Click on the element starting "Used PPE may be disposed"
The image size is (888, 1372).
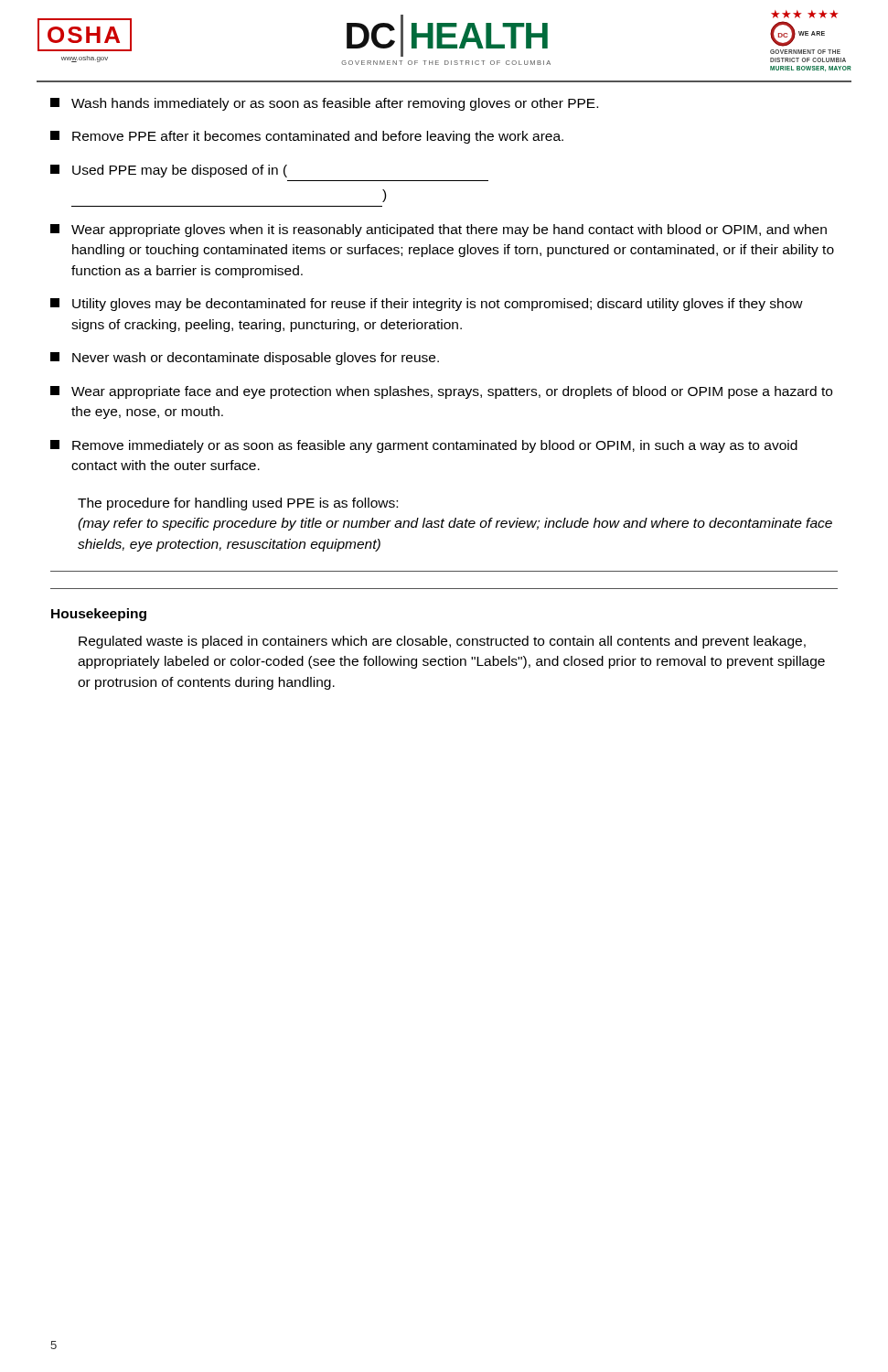pyautogui.click(x=444, y=183)
